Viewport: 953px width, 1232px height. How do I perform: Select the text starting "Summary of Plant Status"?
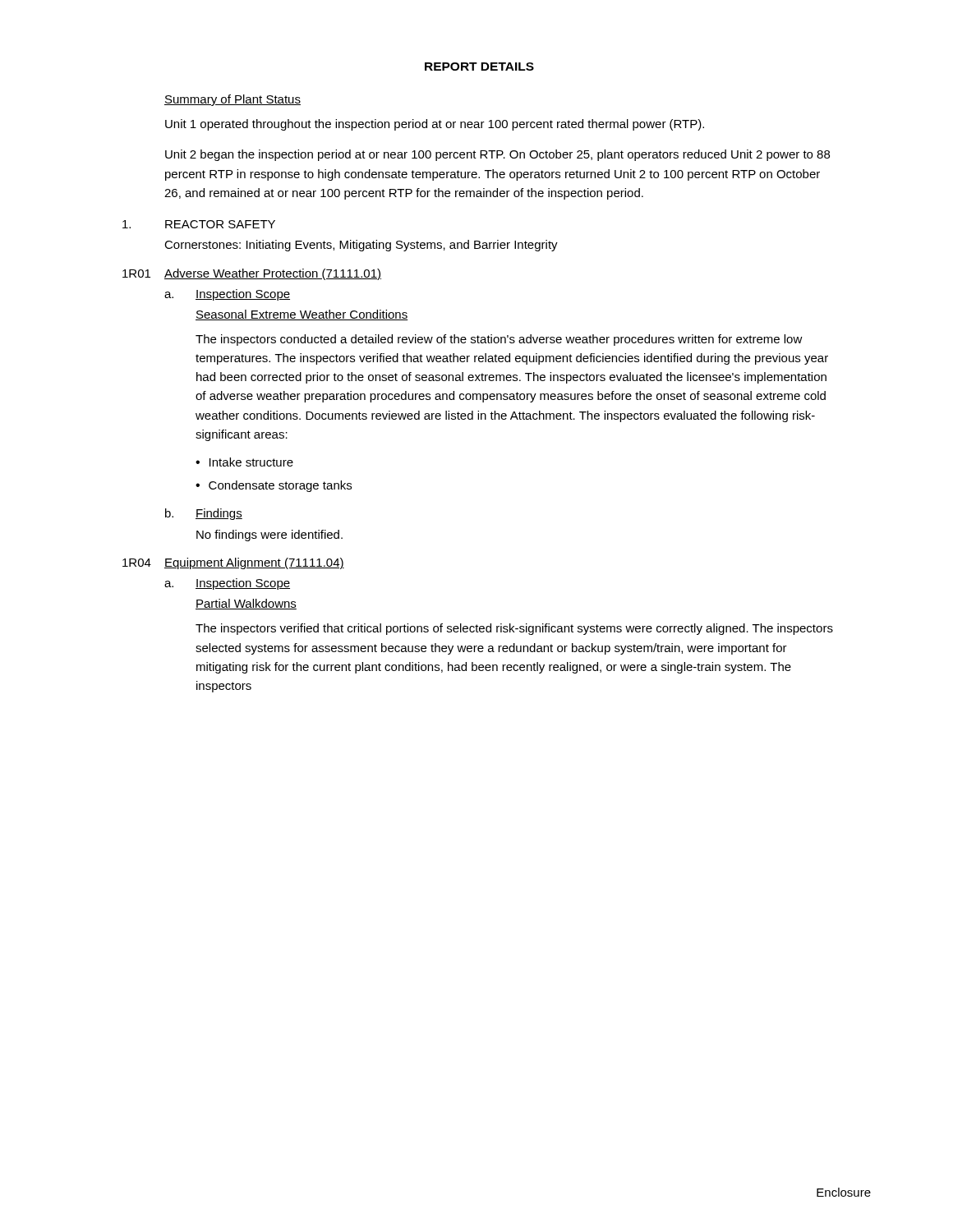pos(232,99)
